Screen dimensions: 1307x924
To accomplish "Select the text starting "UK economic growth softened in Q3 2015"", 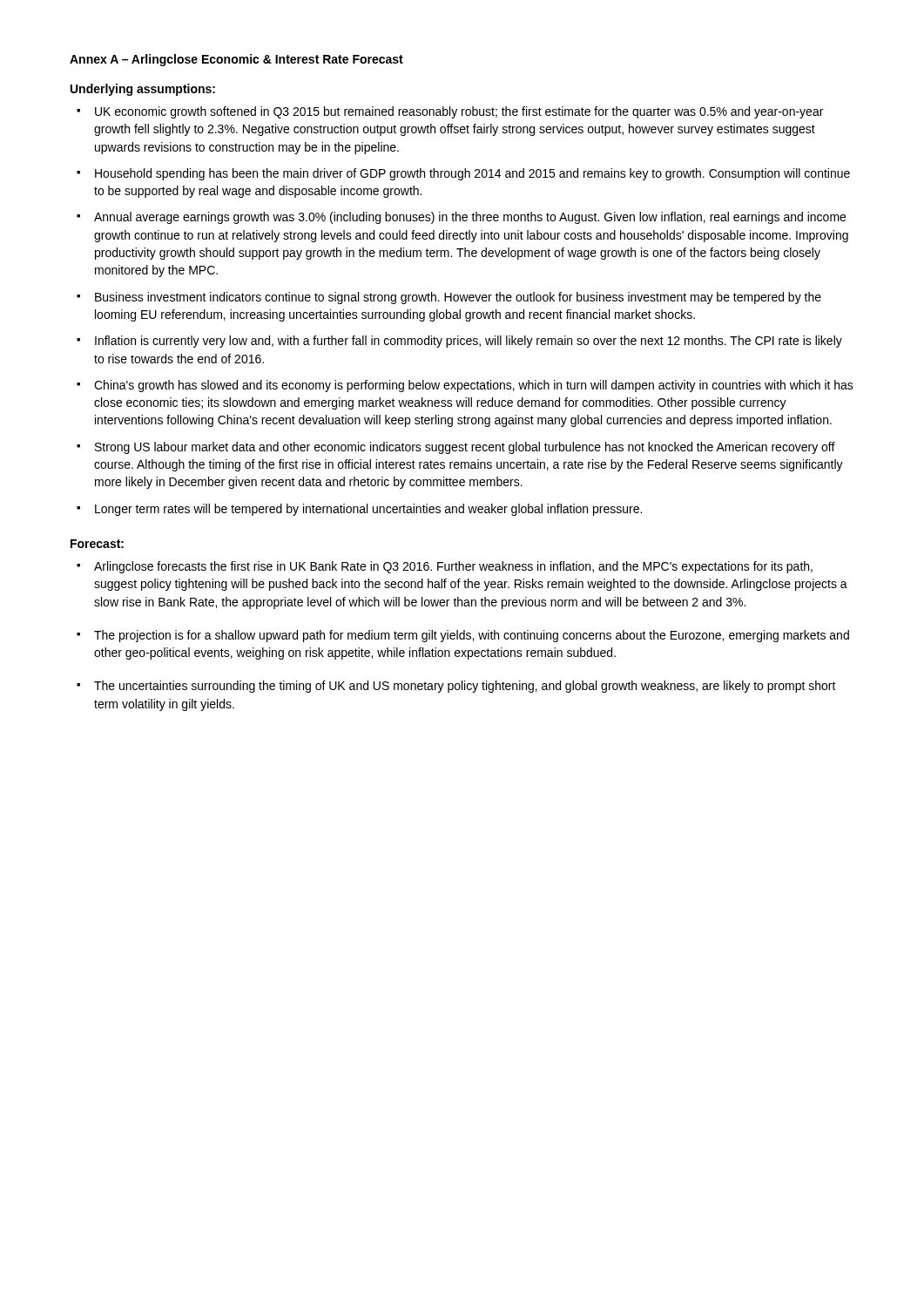I will 459,129.
